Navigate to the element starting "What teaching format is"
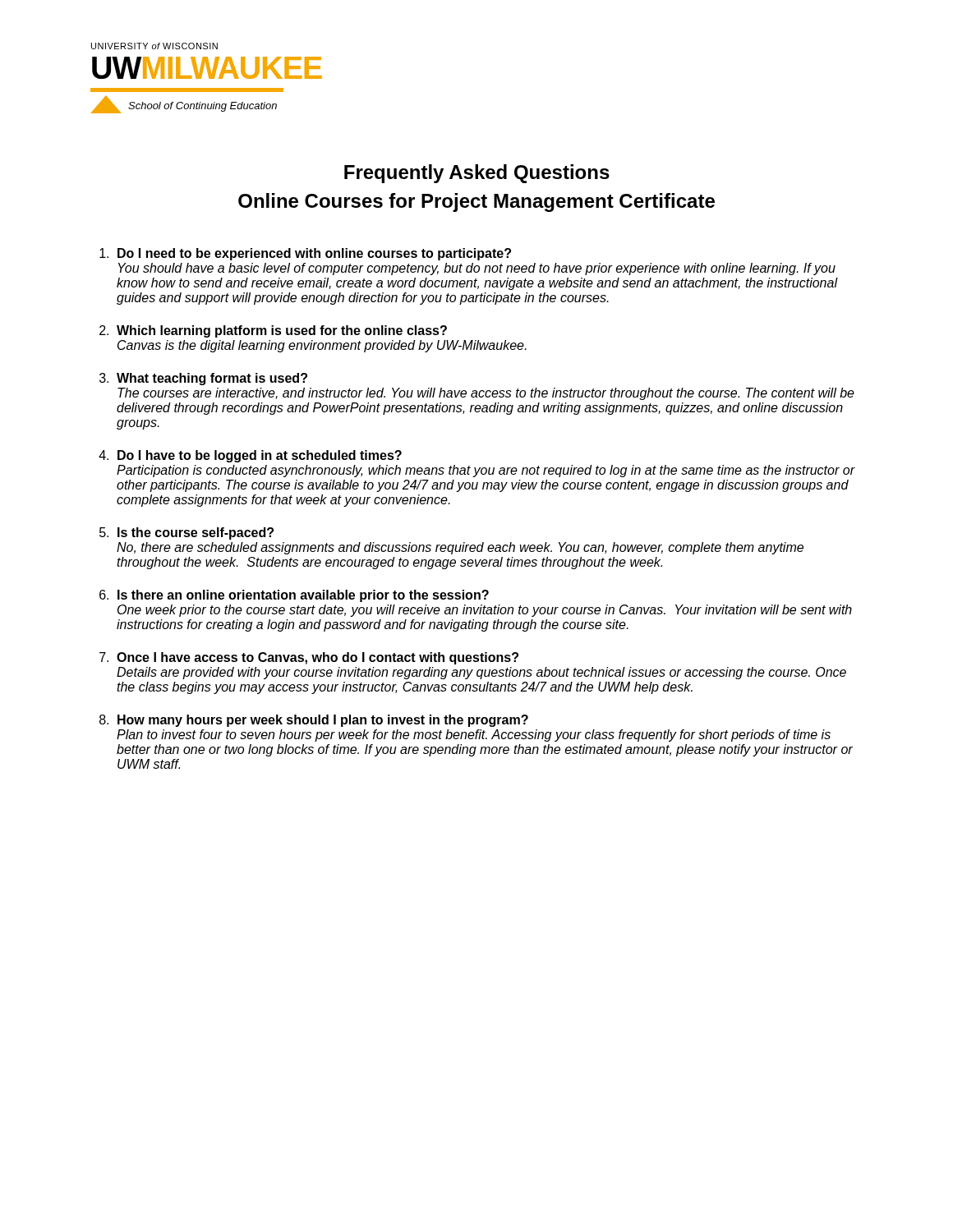 [490, 401]
